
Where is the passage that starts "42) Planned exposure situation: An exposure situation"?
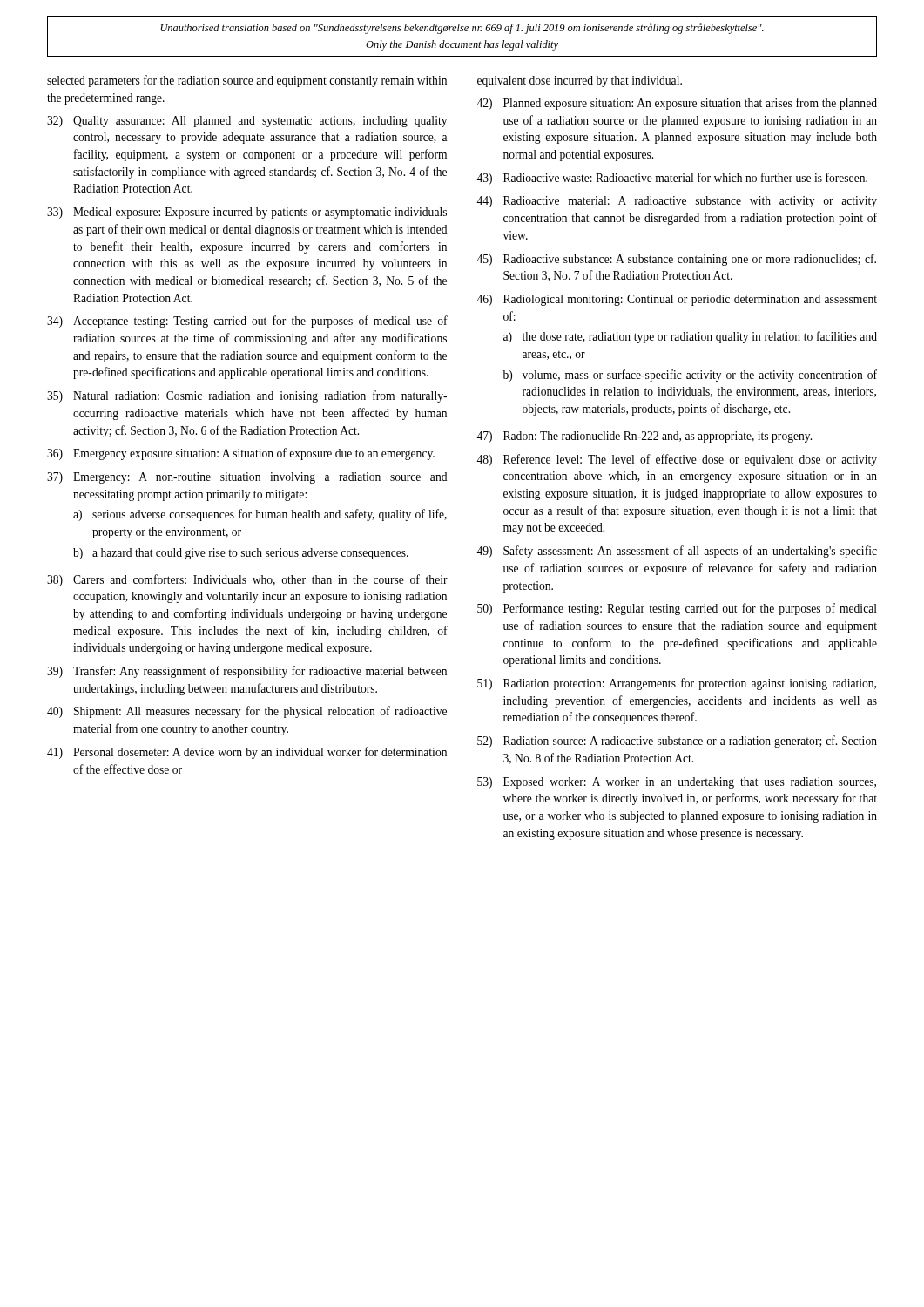click(x=677, y=129)
